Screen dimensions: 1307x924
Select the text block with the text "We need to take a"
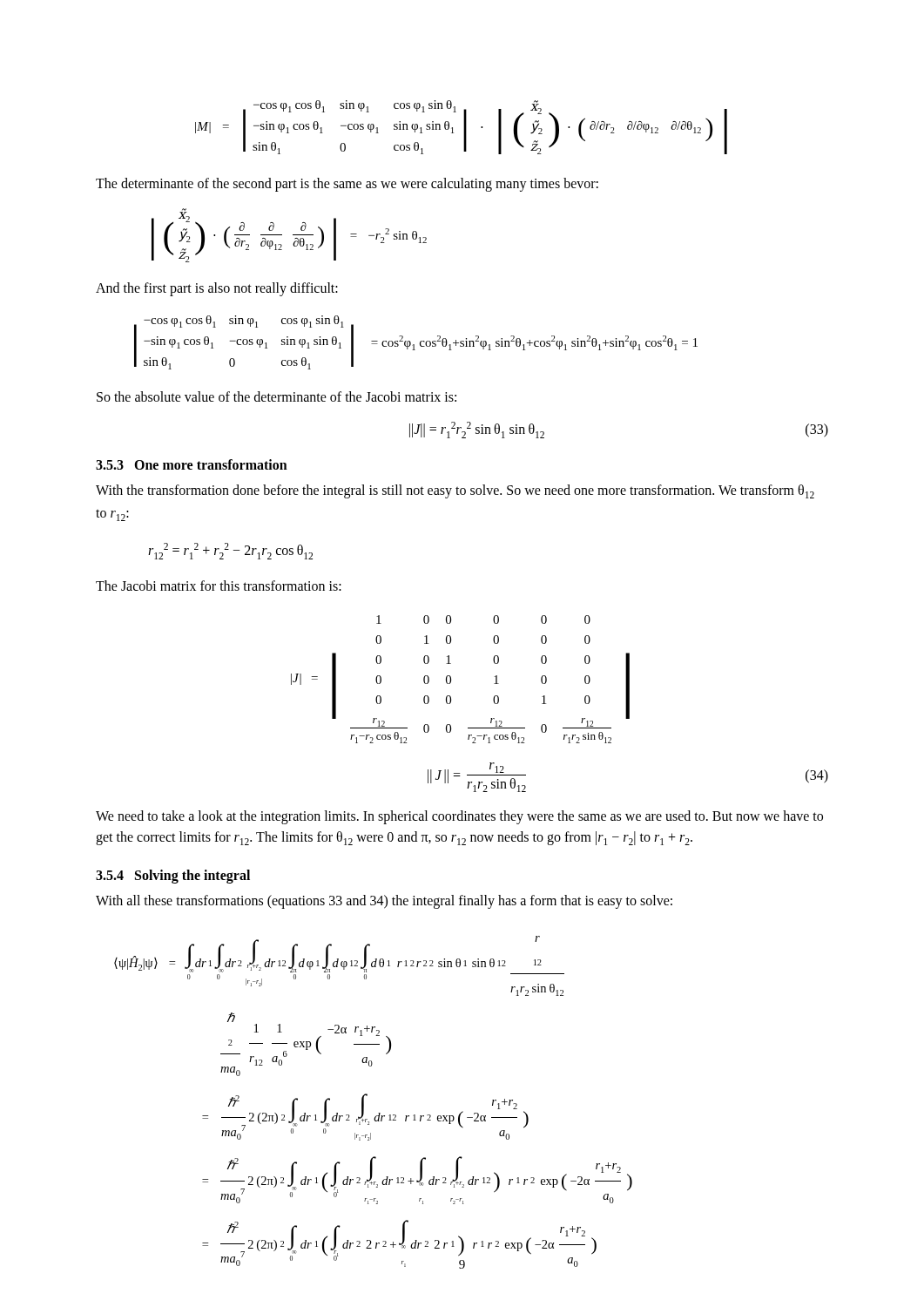(460, 828)
